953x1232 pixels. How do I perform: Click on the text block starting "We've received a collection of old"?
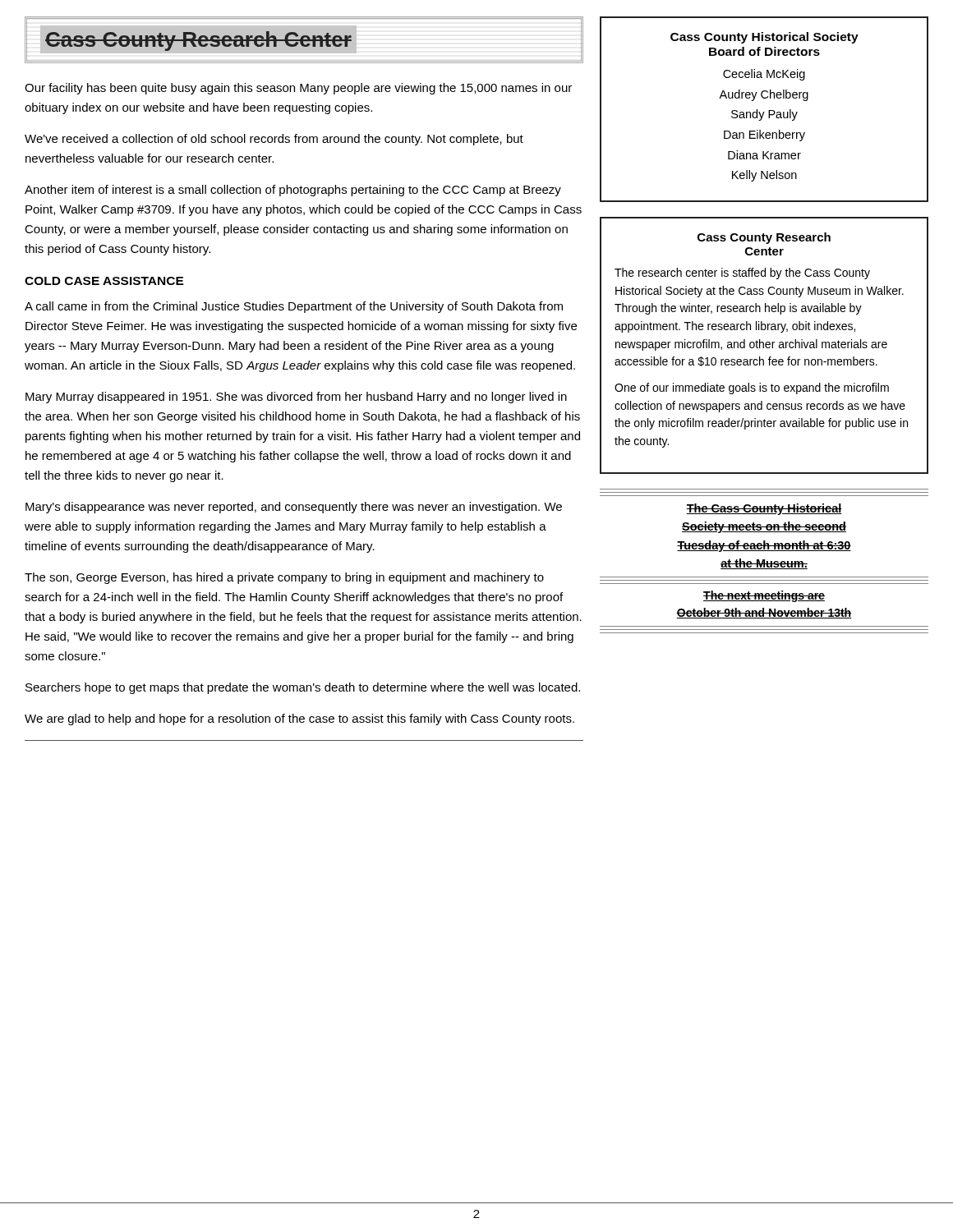[x=304, y=149]
